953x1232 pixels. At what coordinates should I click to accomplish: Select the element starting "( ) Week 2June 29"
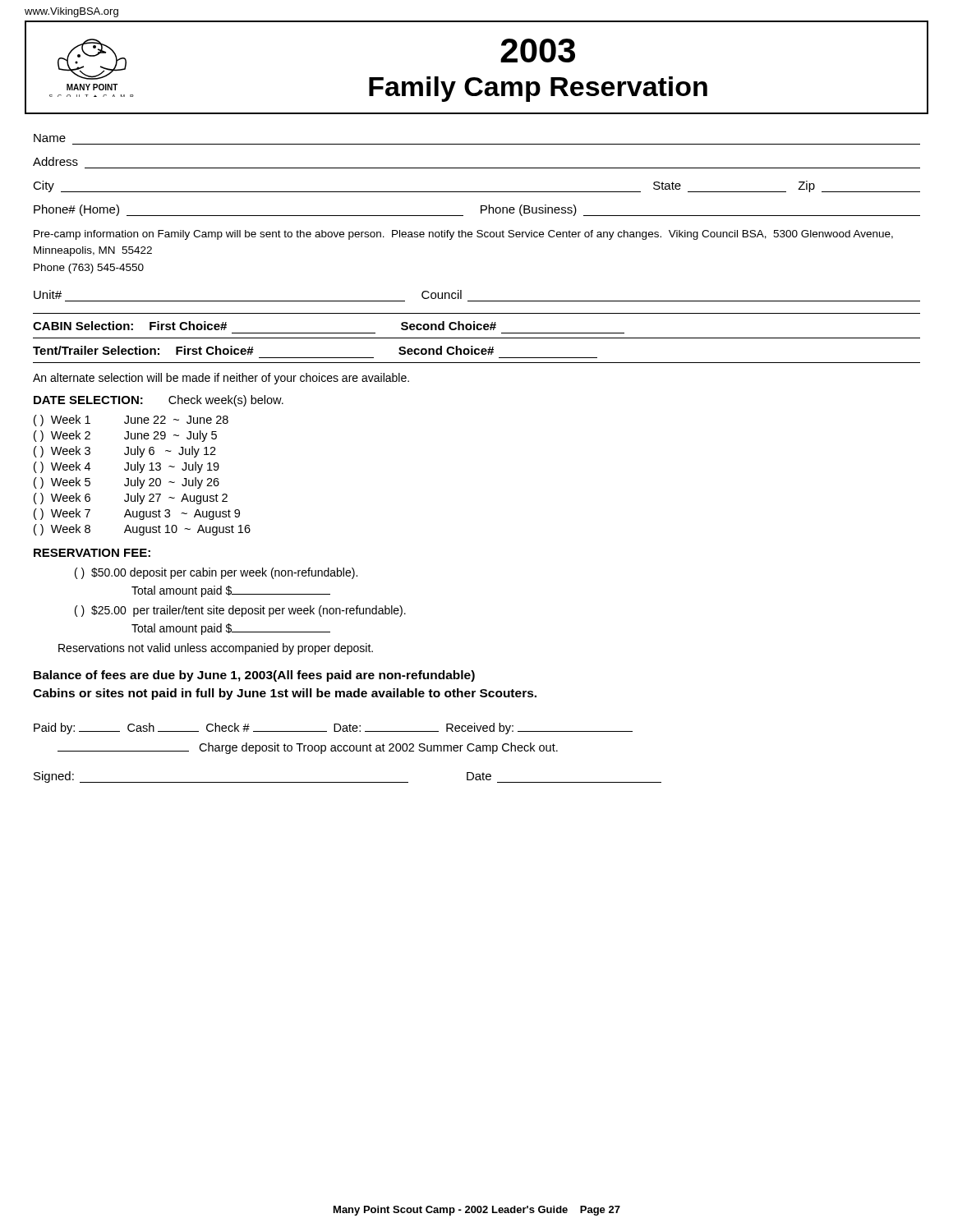(x=125, y=435)
